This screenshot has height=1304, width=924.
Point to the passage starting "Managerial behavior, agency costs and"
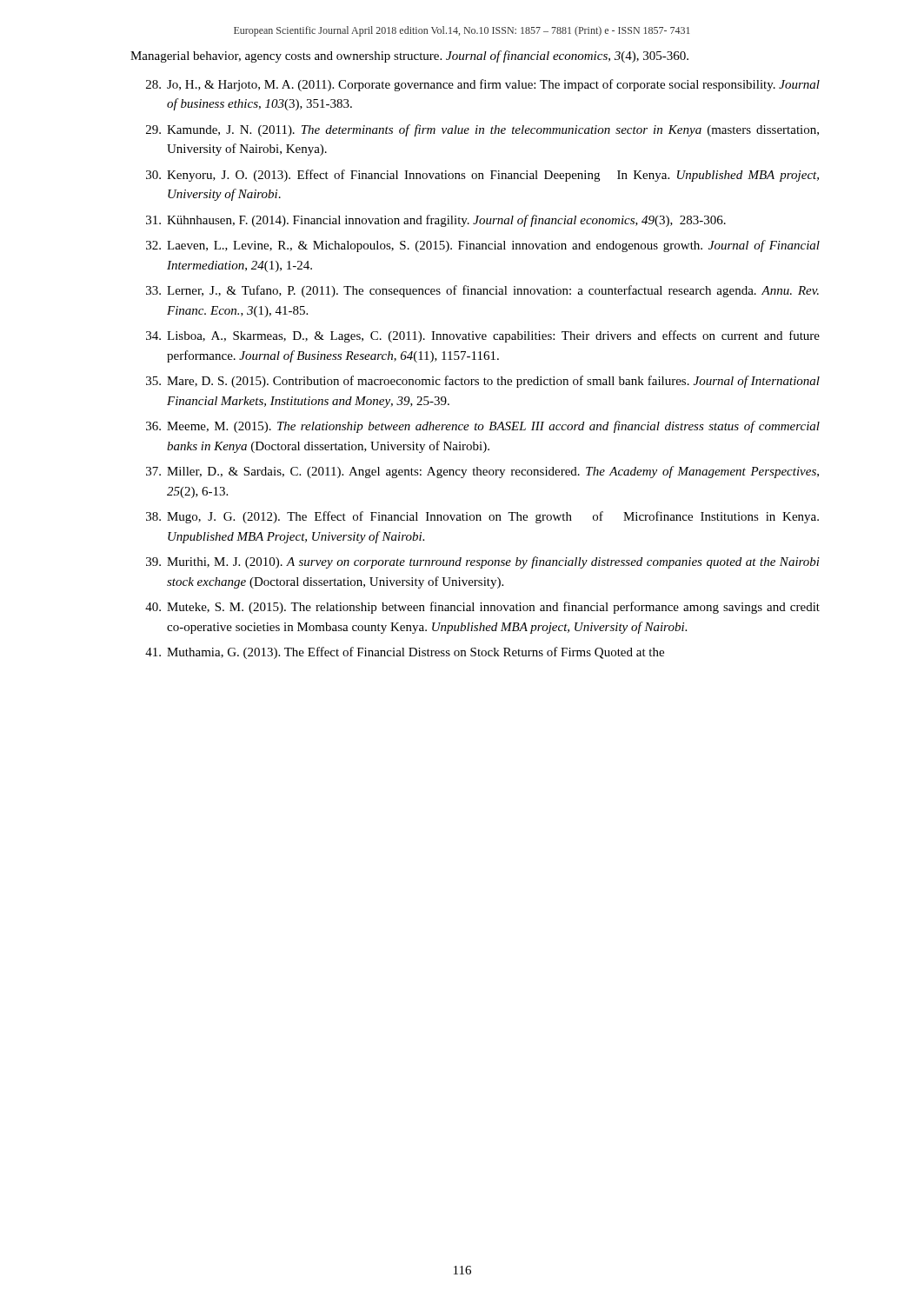410,56
